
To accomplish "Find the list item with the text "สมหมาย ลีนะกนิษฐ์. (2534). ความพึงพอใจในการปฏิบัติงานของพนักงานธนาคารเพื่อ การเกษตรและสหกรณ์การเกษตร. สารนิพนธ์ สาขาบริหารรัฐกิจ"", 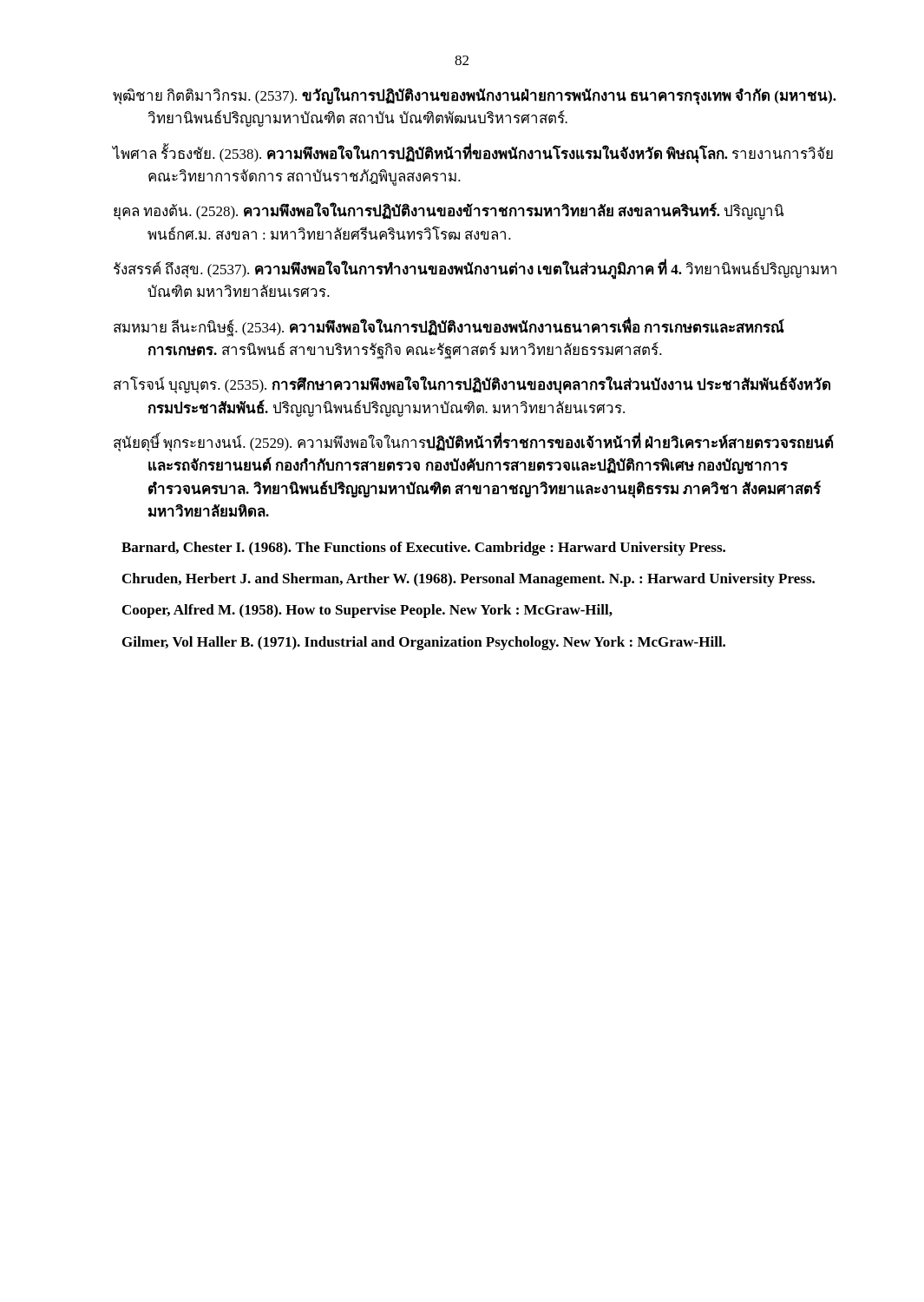I will [x=449, y=339].
